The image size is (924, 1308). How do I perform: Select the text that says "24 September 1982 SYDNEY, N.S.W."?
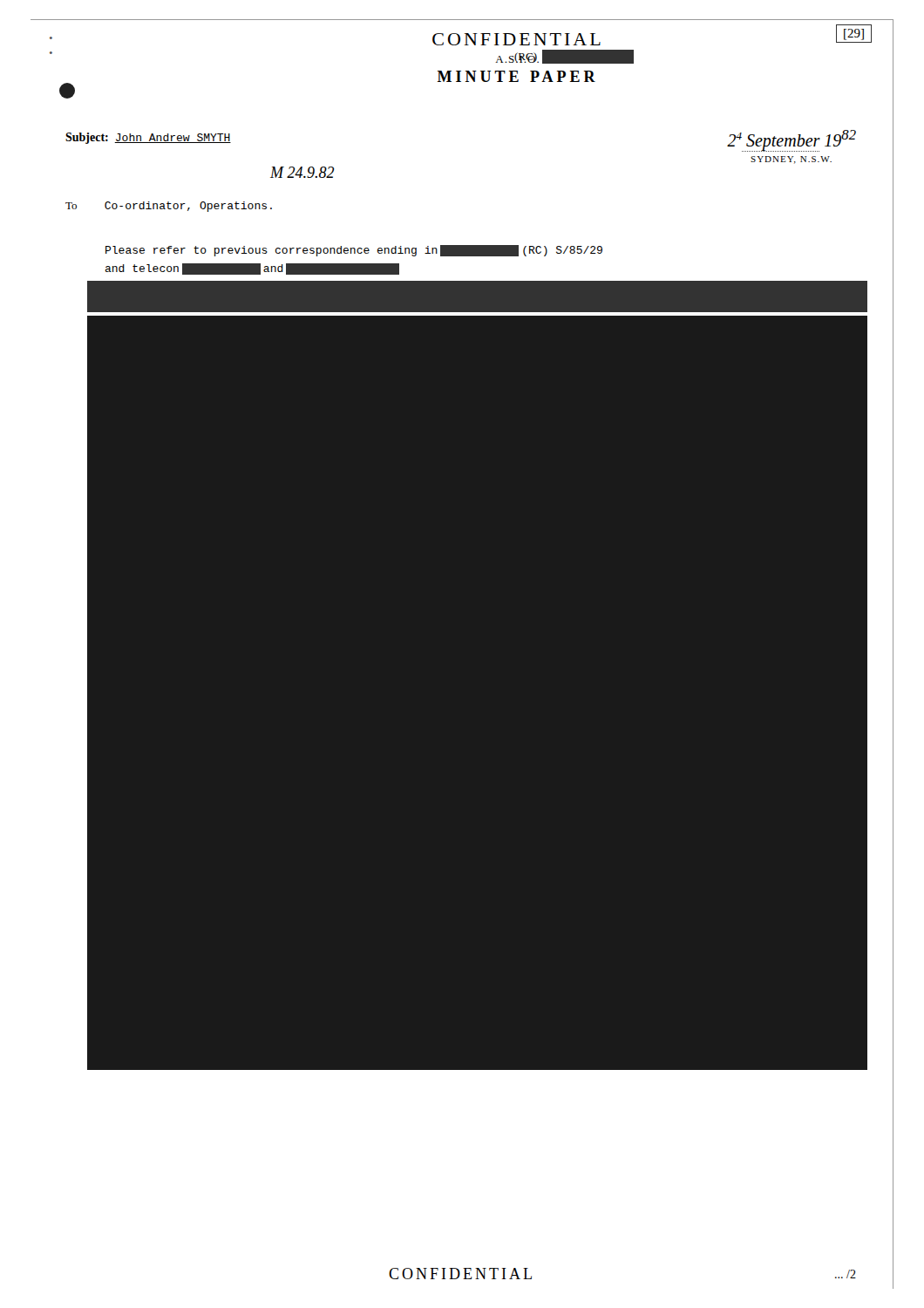[x=792, y=145]
